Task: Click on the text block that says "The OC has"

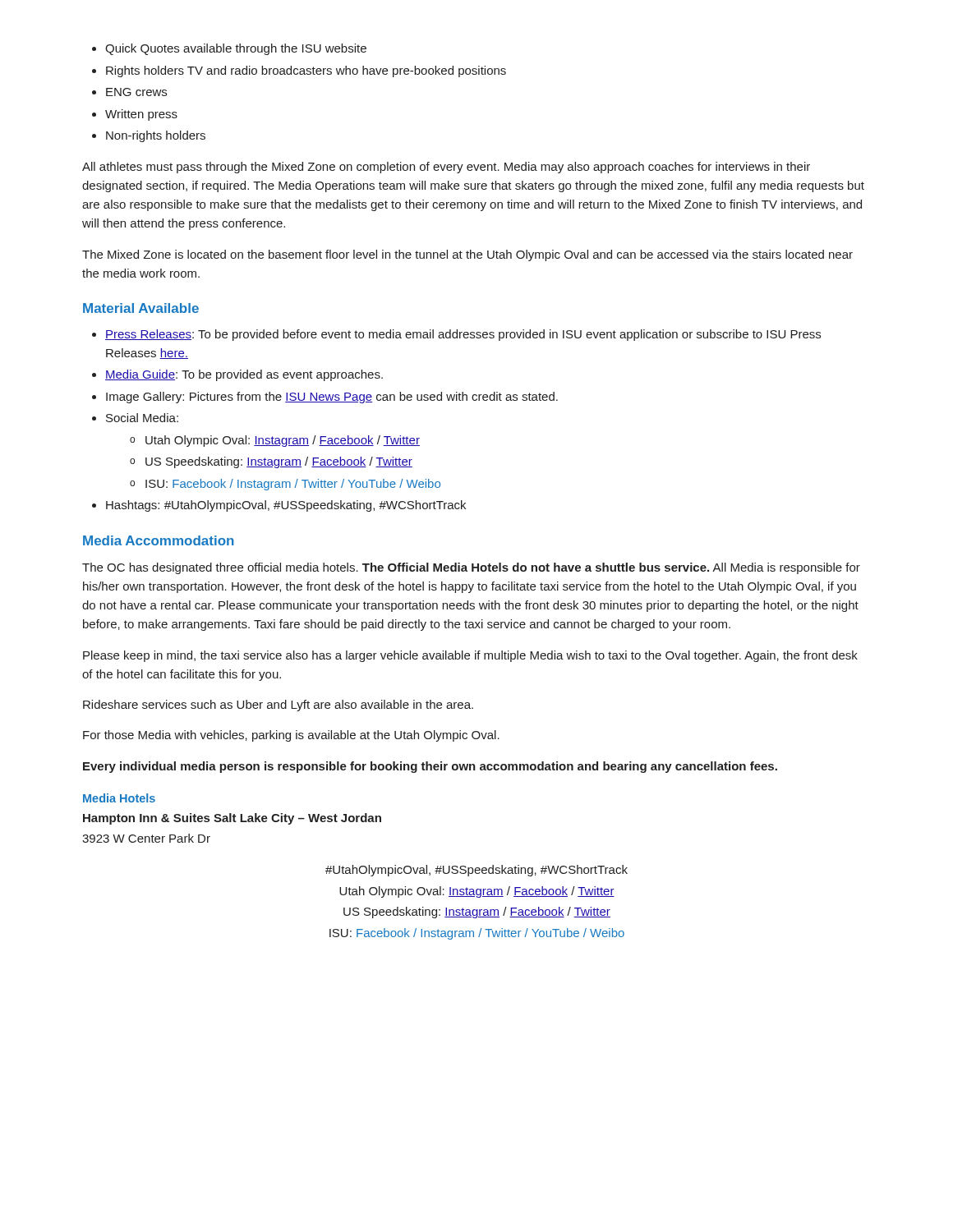Action: click(x=476, y=595)
